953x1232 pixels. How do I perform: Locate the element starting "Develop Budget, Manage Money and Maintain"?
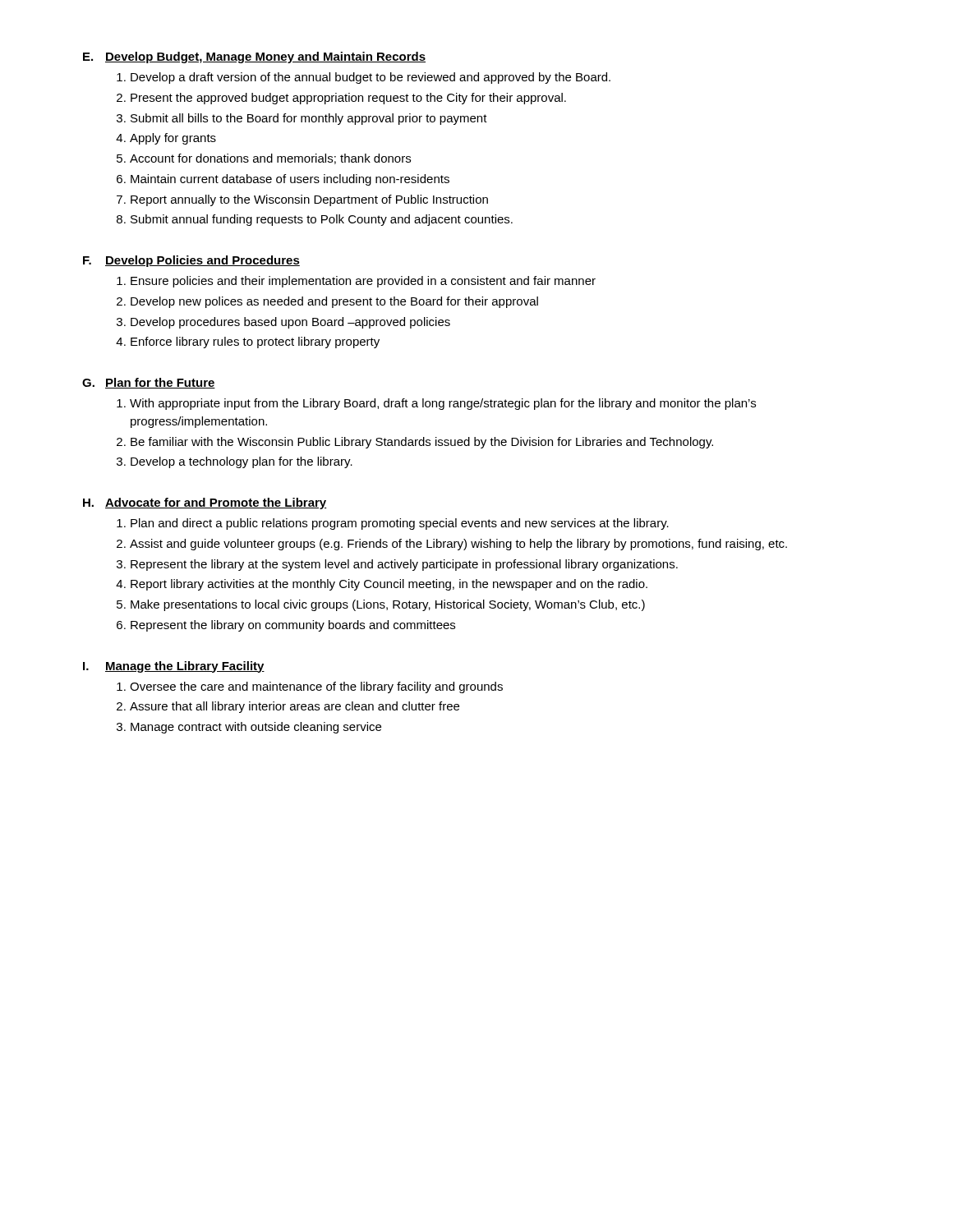click(x=265, y=56)
